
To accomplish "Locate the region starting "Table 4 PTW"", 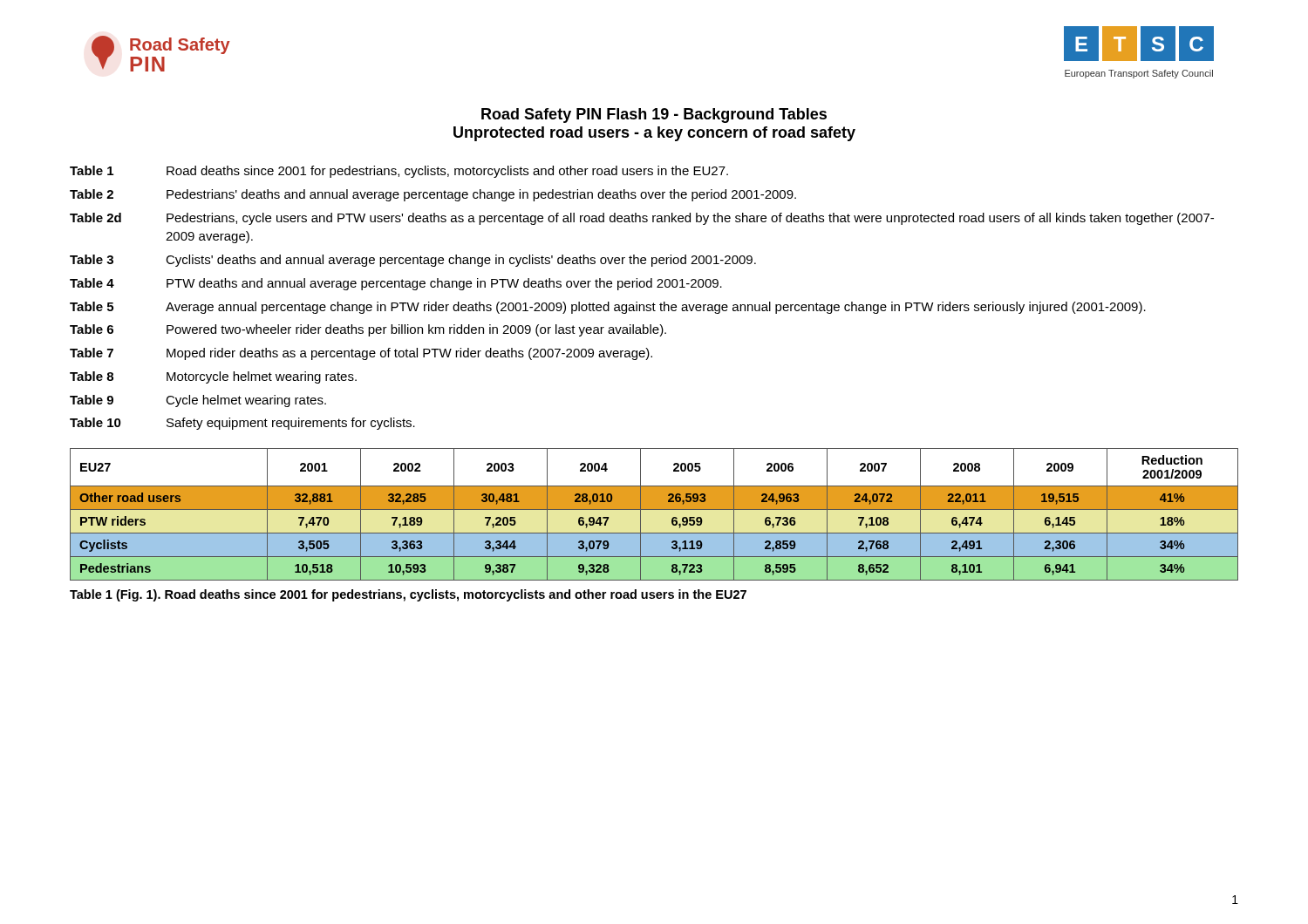I will [x=654, y=283].
